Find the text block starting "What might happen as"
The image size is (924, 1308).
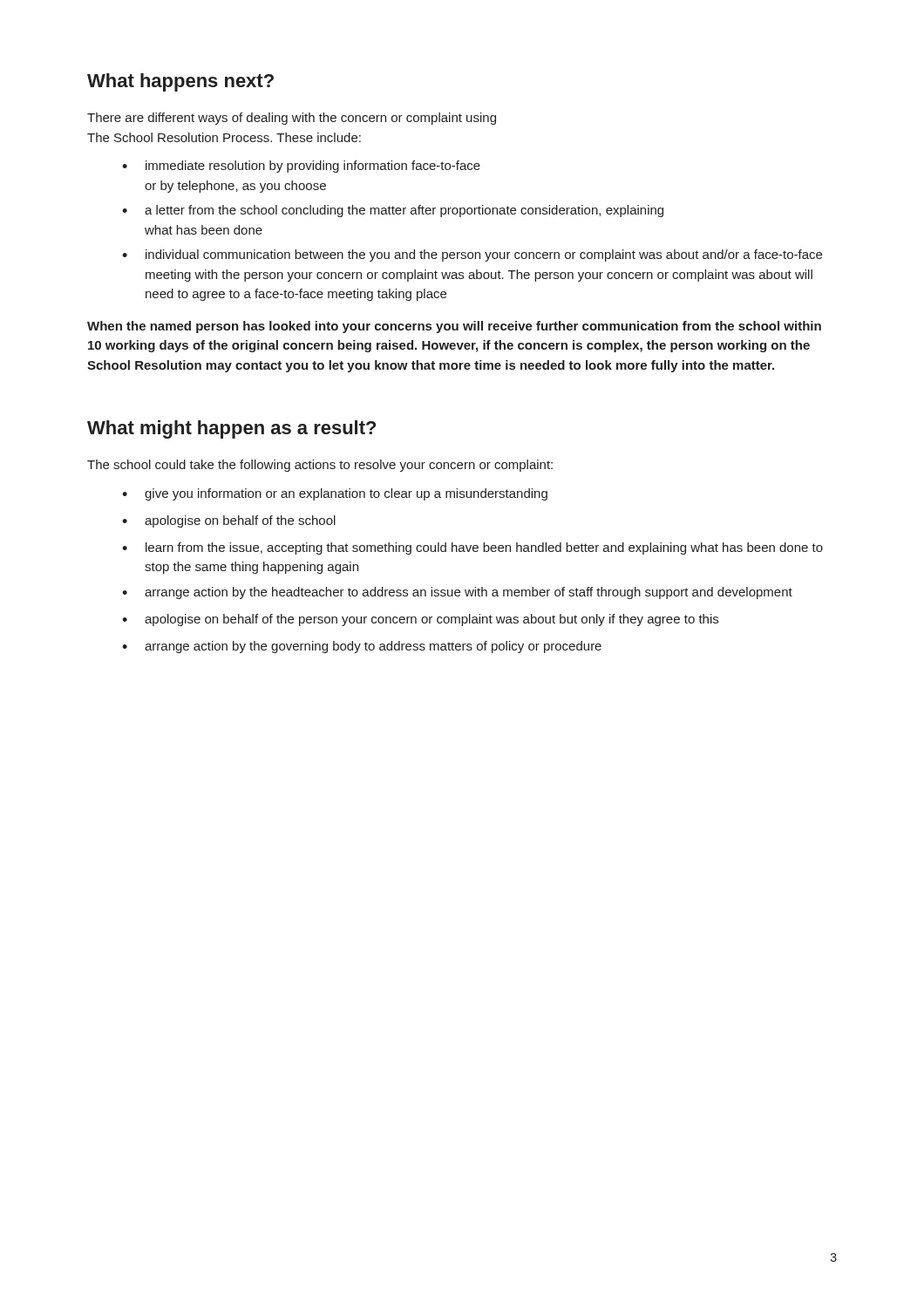(x=232, y=428)
